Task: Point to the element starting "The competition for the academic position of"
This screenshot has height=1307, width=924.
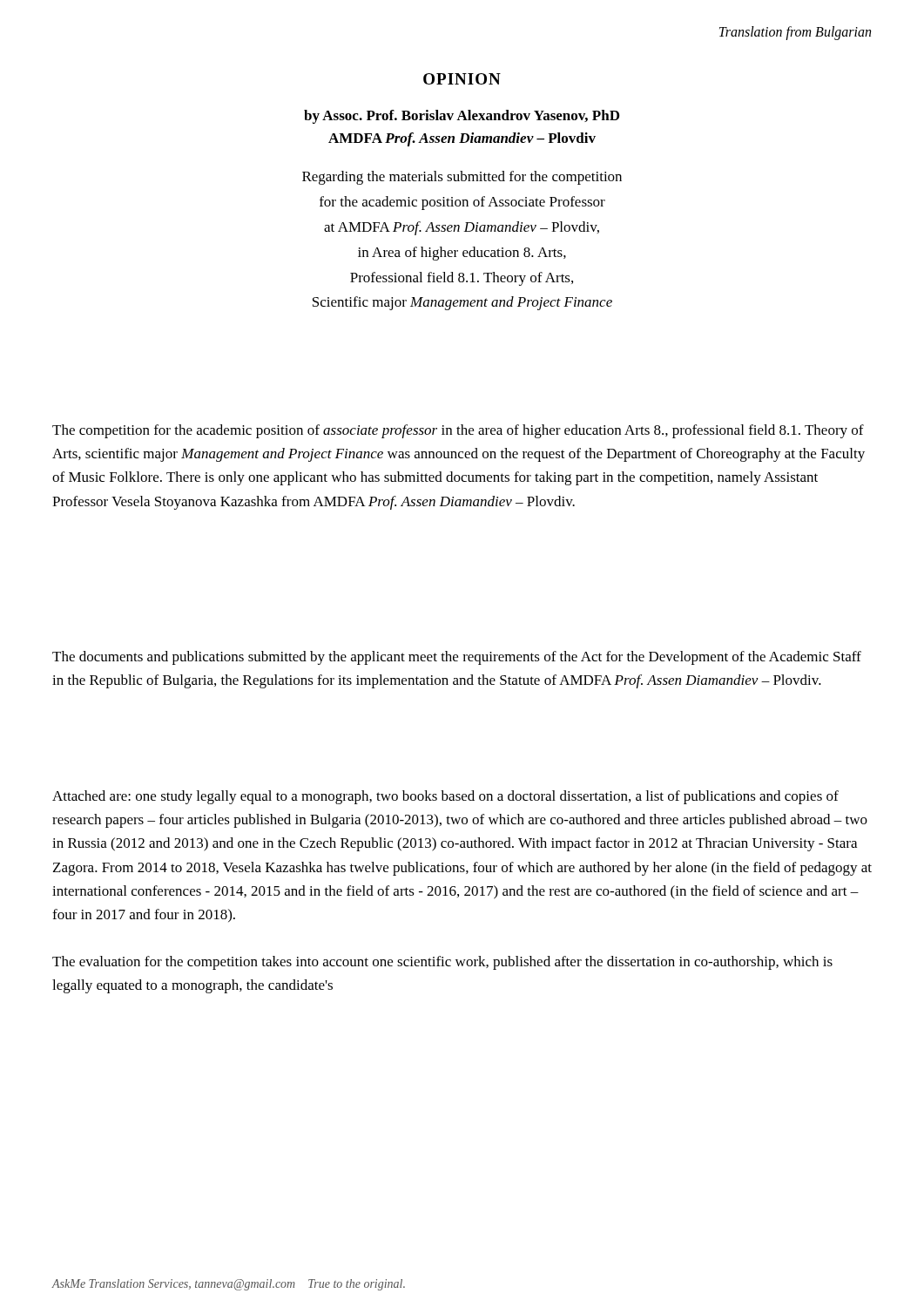Action: point(459,466)
